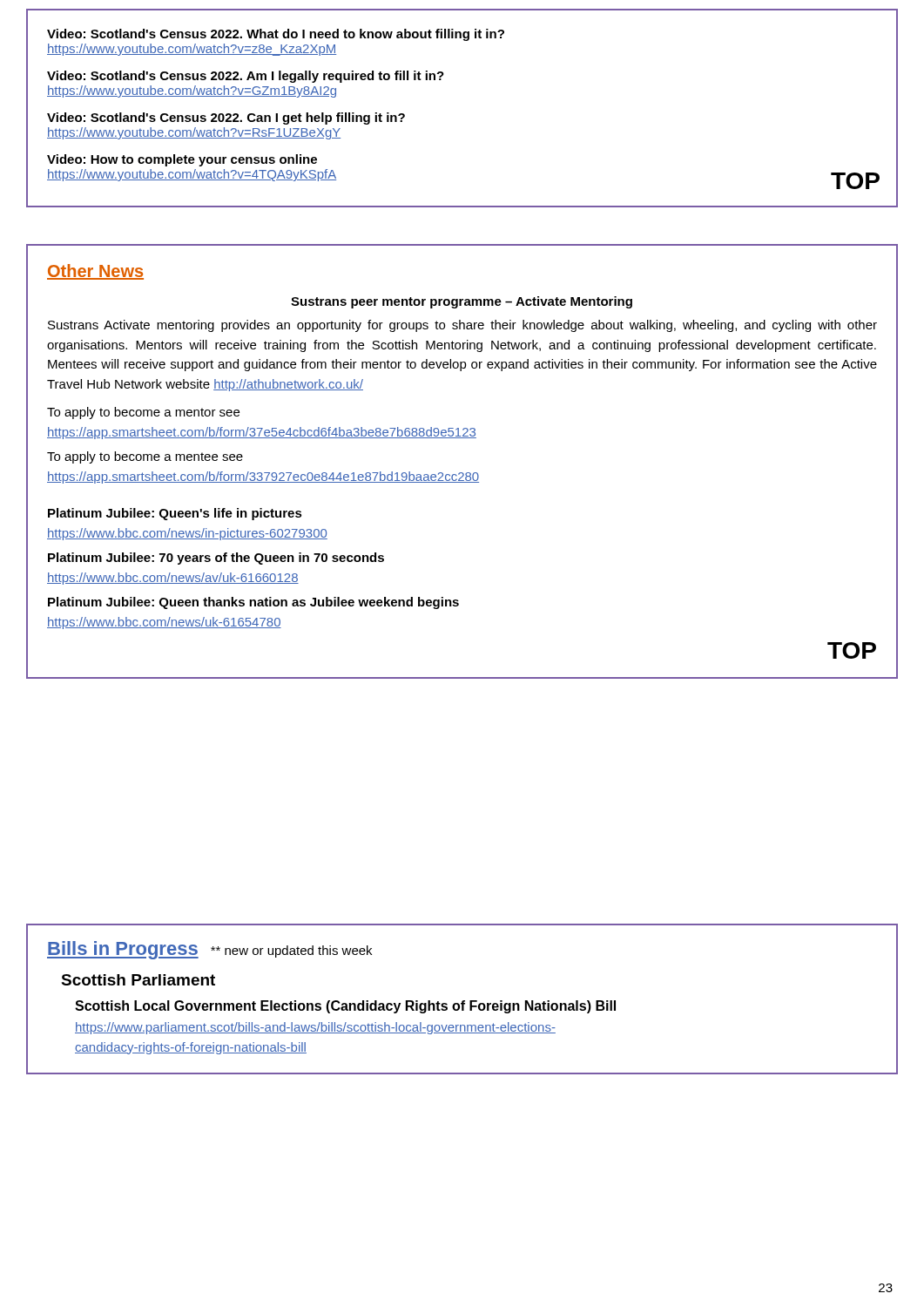Point to the element starting "Scottish Parliament"
924x1307 pixels.
click(x=138, y=980)
